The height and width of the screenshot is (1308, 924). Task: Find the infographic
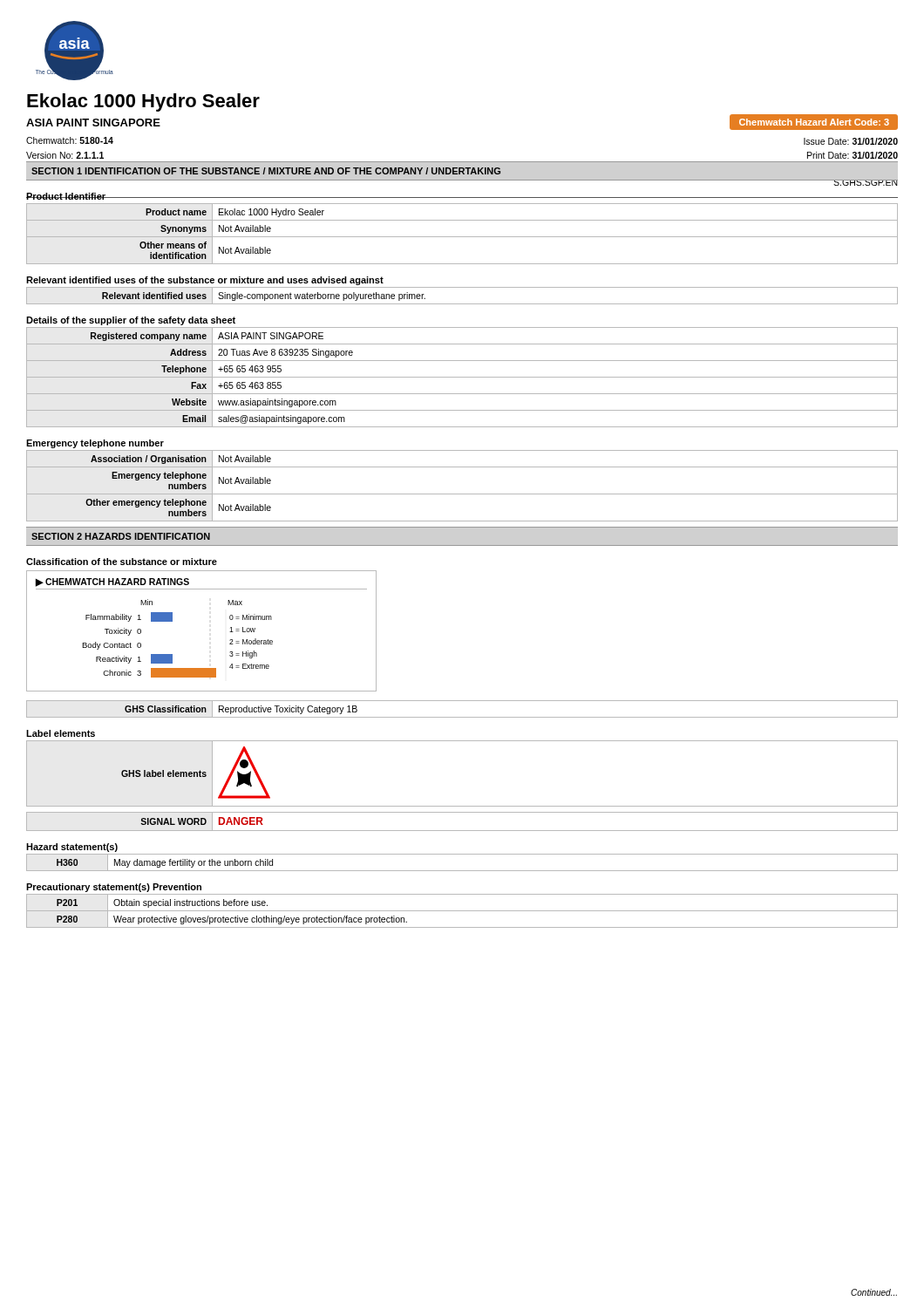click(462, 631)
